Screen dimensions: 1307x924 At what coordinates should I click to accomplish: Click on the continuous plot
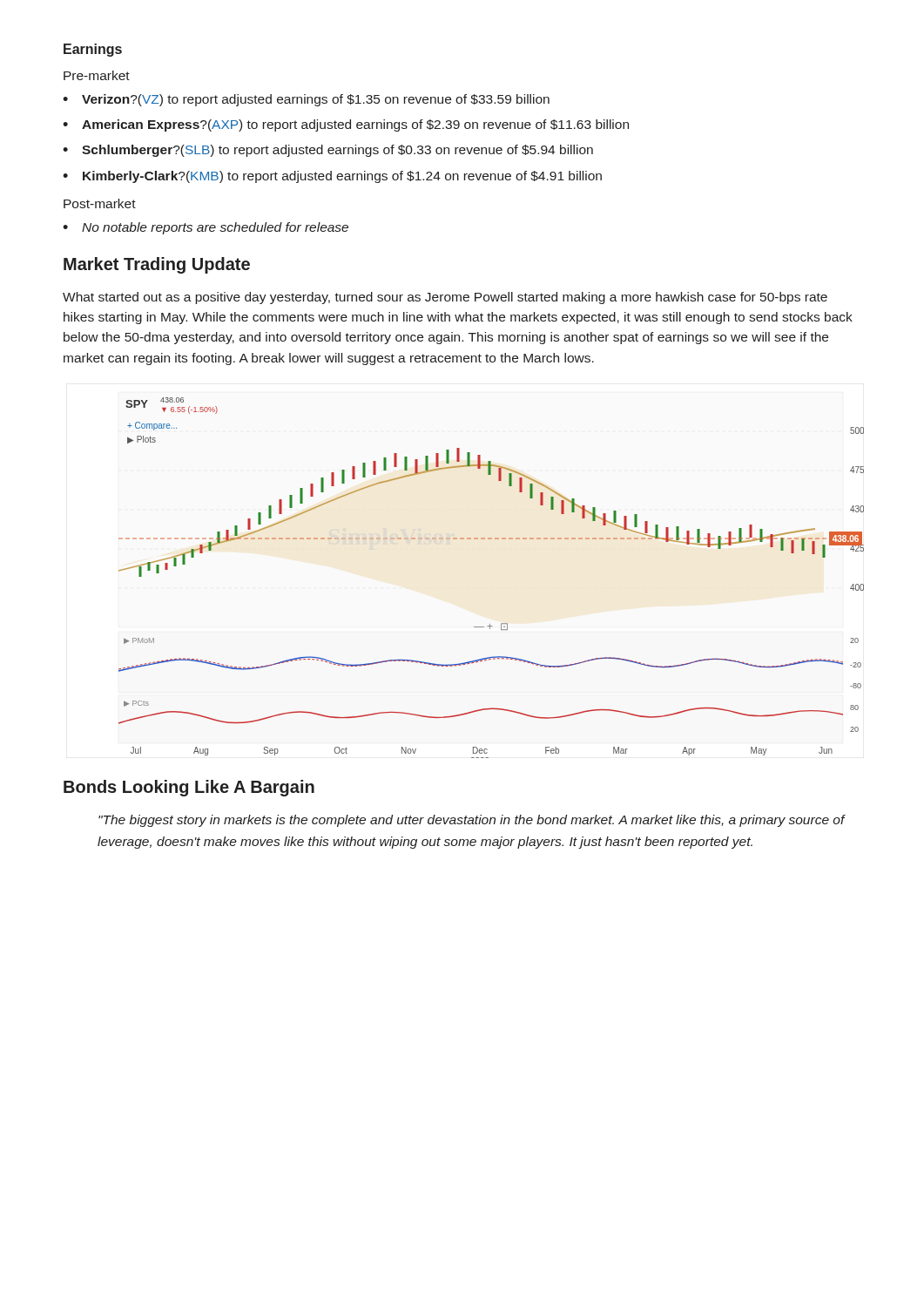tap(462, 571)
